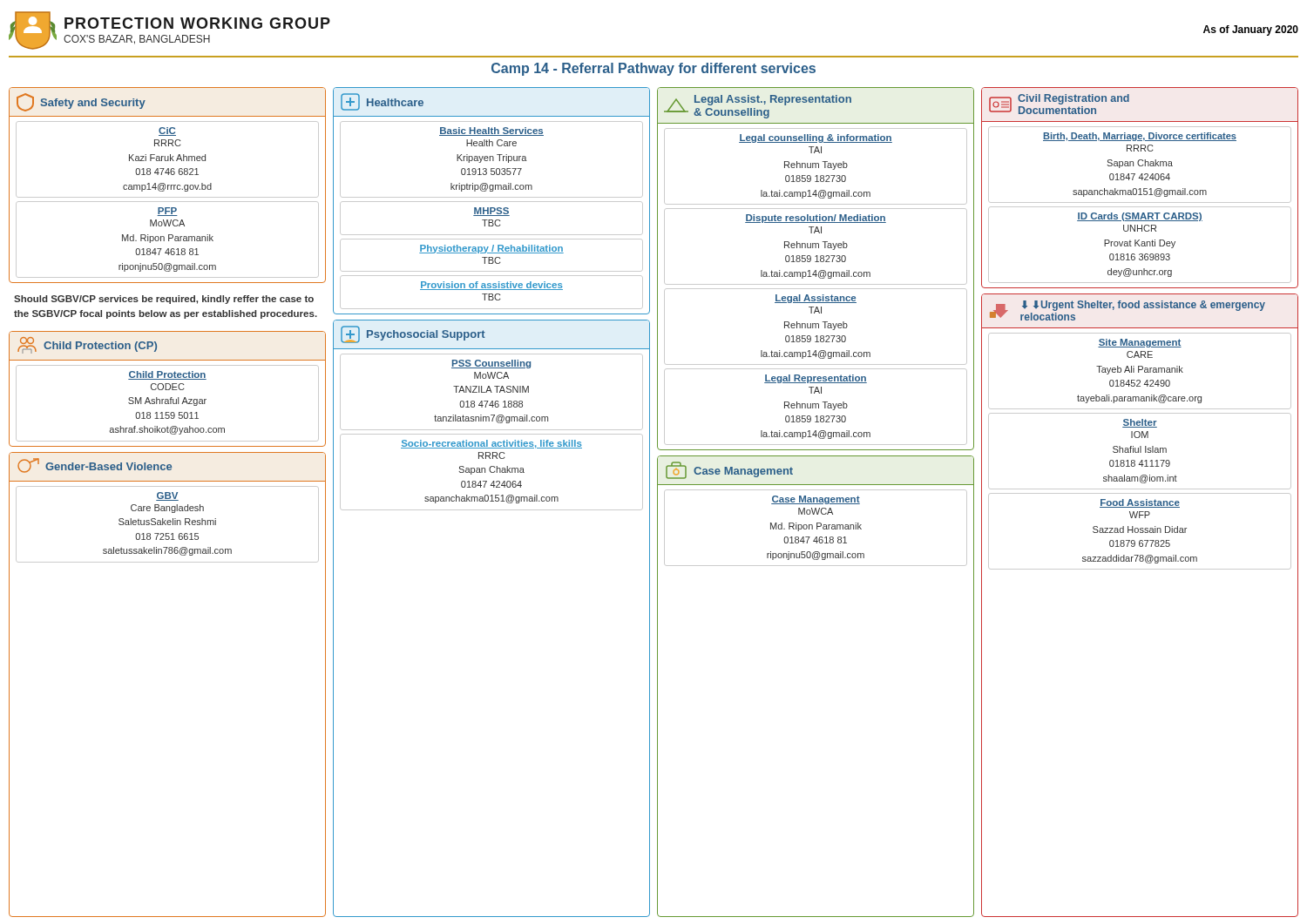Select the section header containing "Safety and Security CiC"
The width and height of the screenshot is (1307, 924).
click(167, 185)
